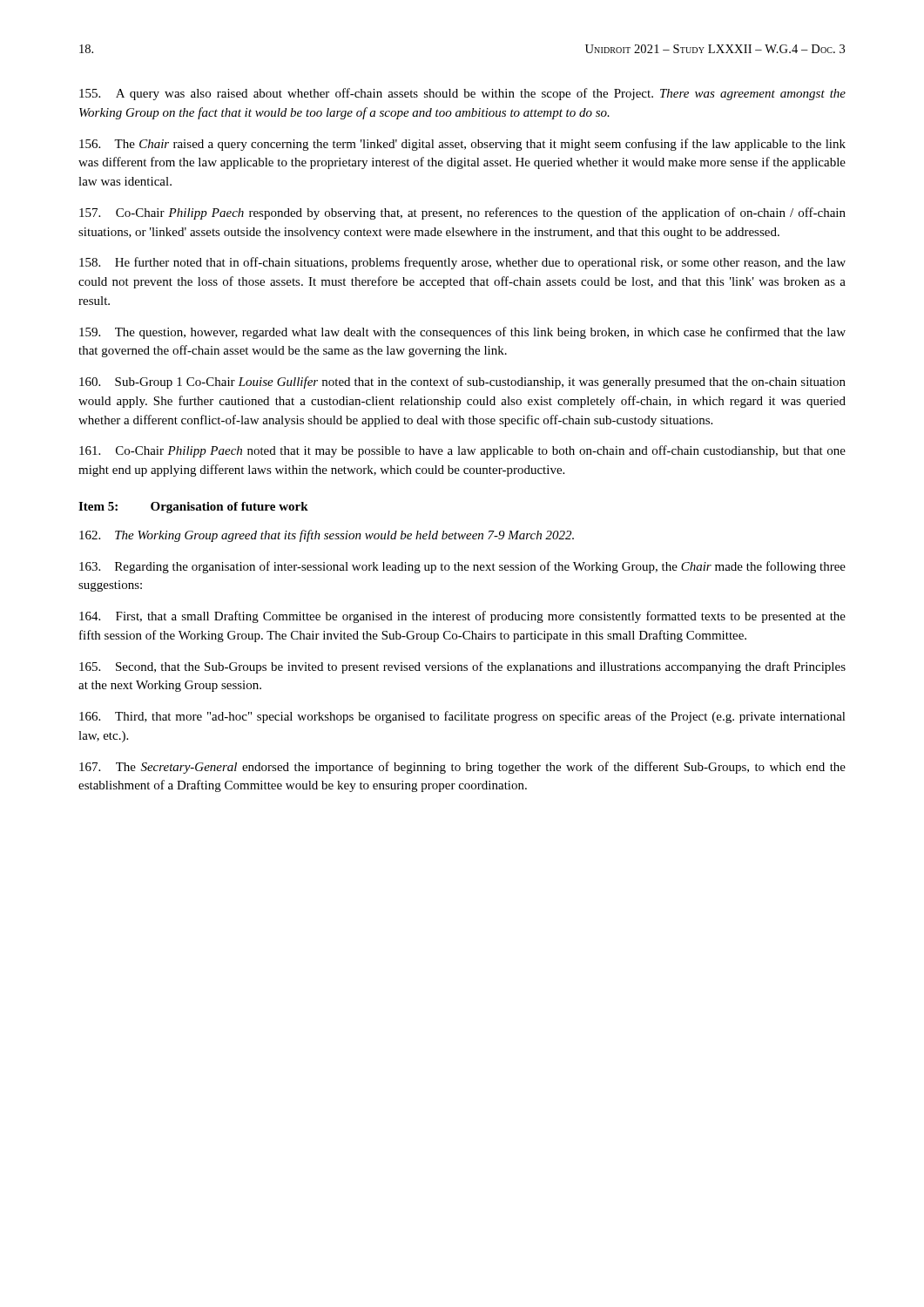Select the text starting "Co-Chair Philipp Paech noted that it may"
924x1307 pixels.
coord(462,459)
